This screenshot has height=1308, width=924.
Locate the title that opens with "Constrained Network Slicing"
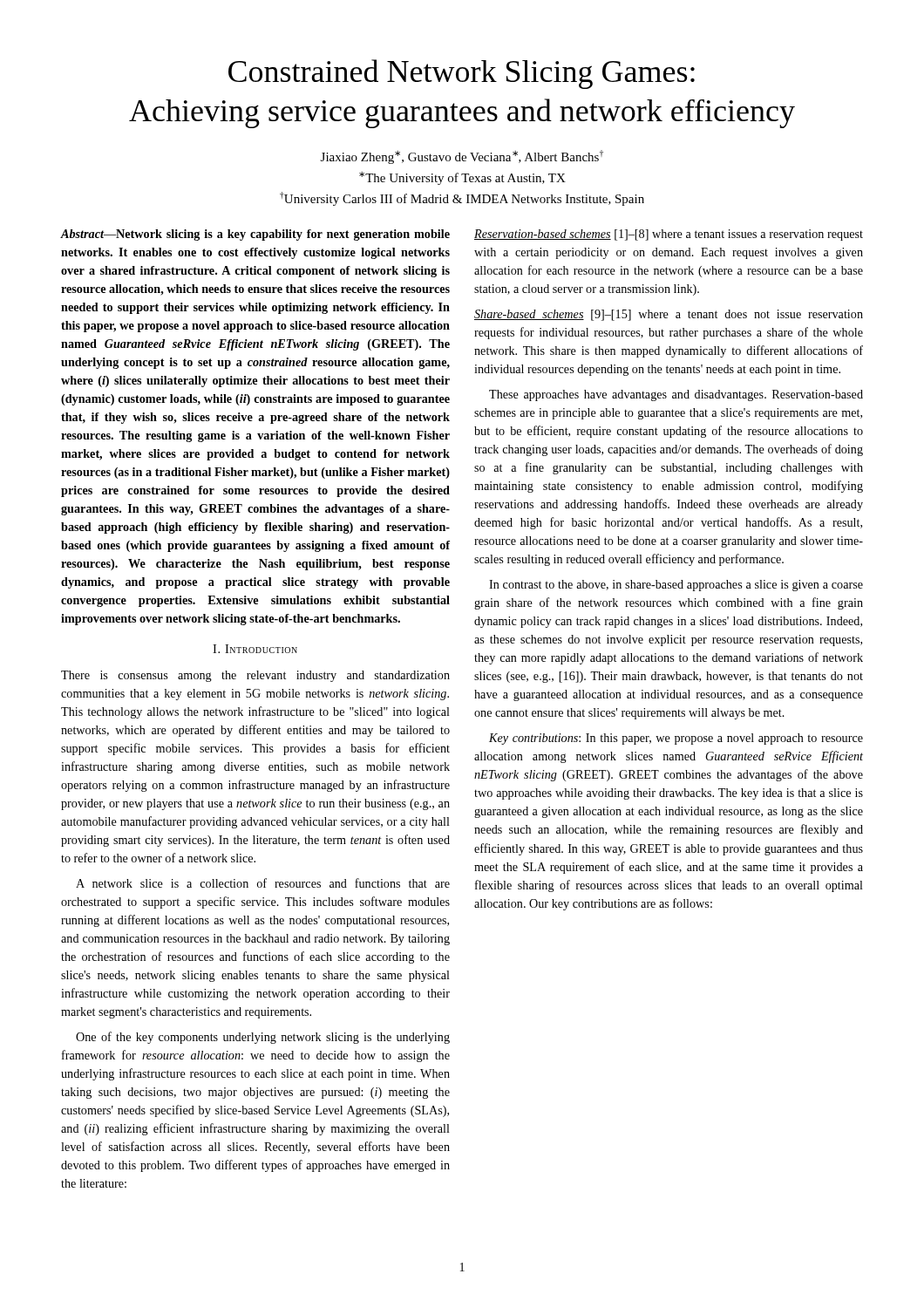[x=462, y=92]
